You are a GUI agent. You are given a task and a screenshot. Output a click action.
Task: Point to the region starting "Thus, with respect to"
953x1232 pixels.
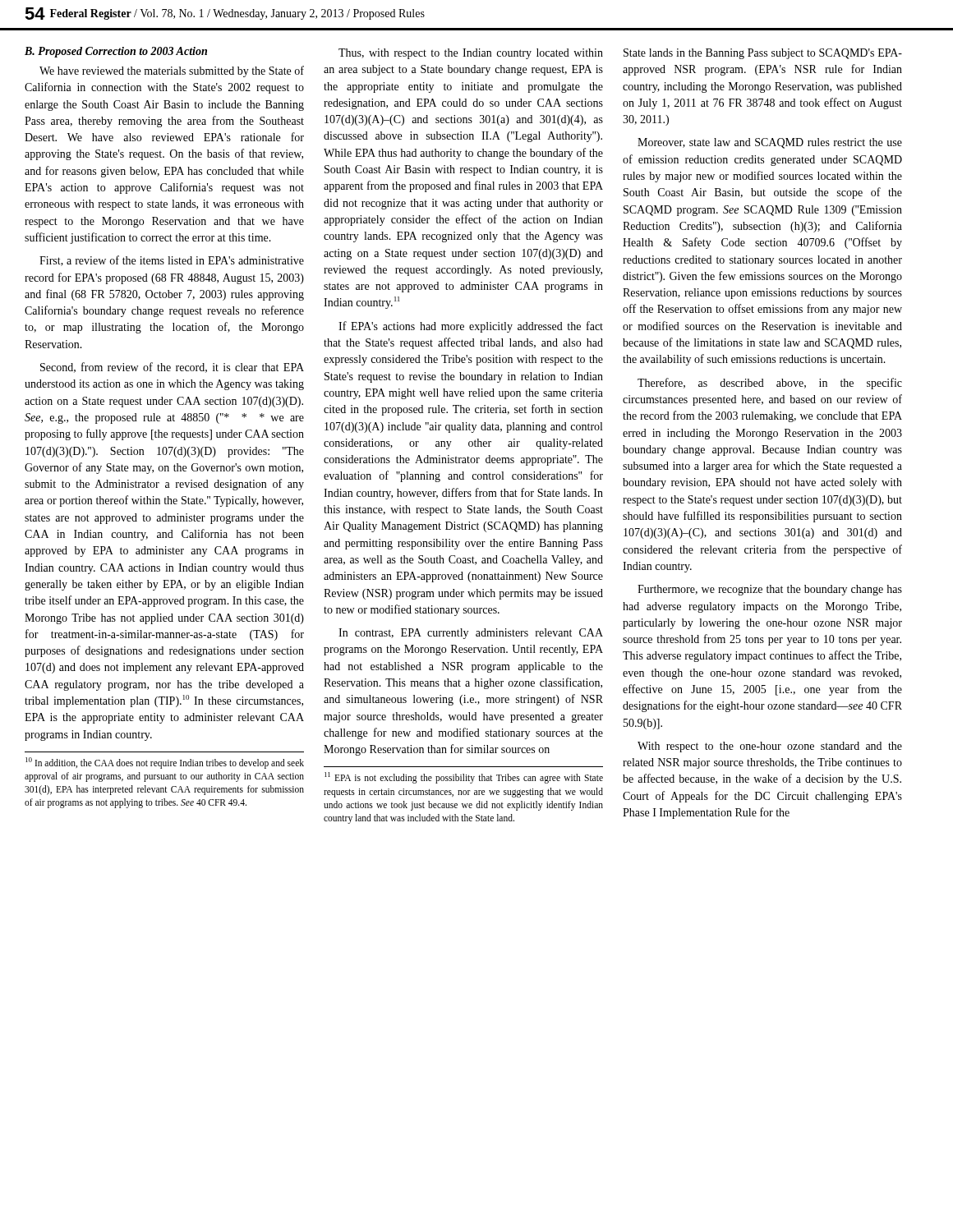click(x=463, y=179)
